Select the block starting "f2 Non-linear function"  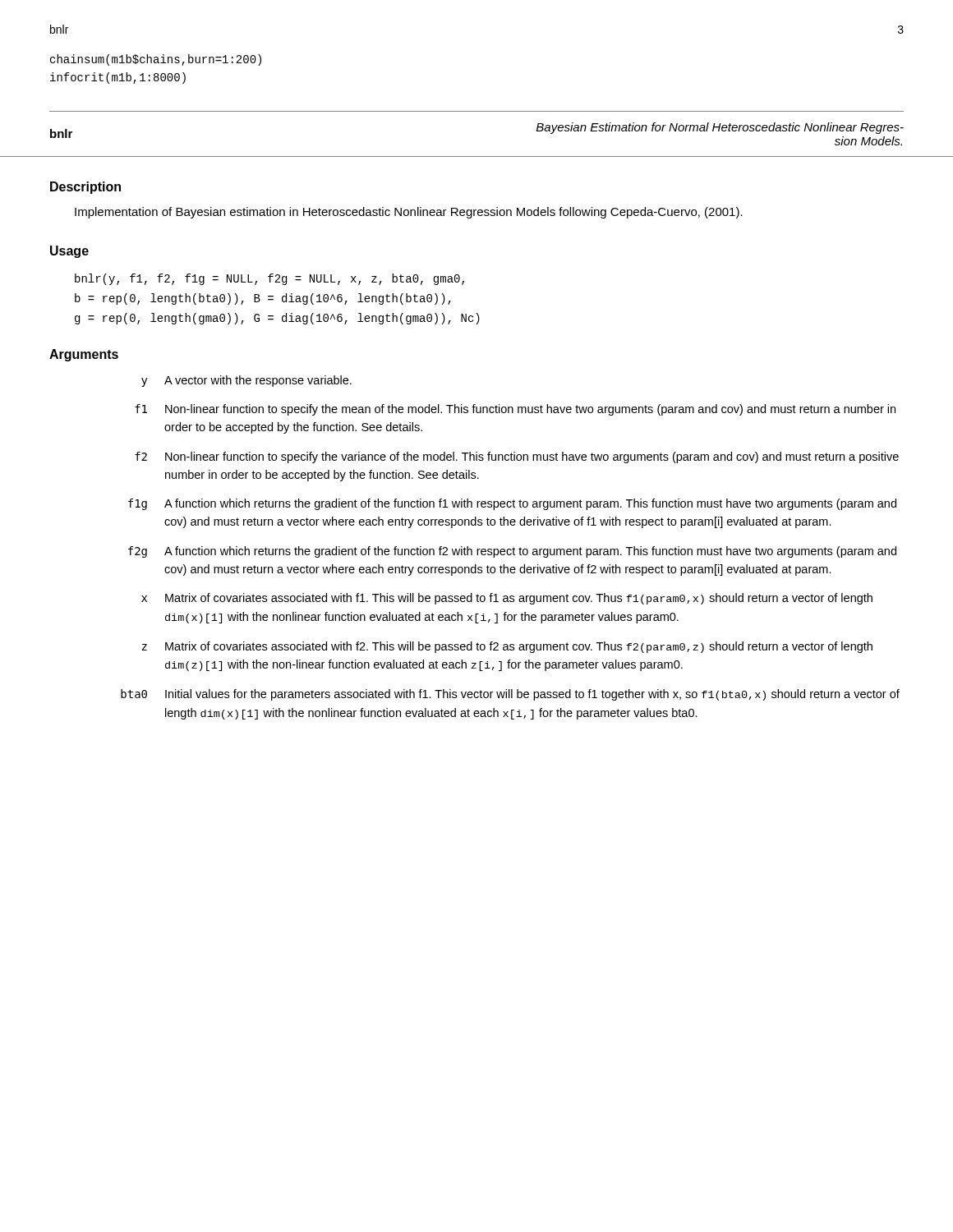[x=476, y=466]
